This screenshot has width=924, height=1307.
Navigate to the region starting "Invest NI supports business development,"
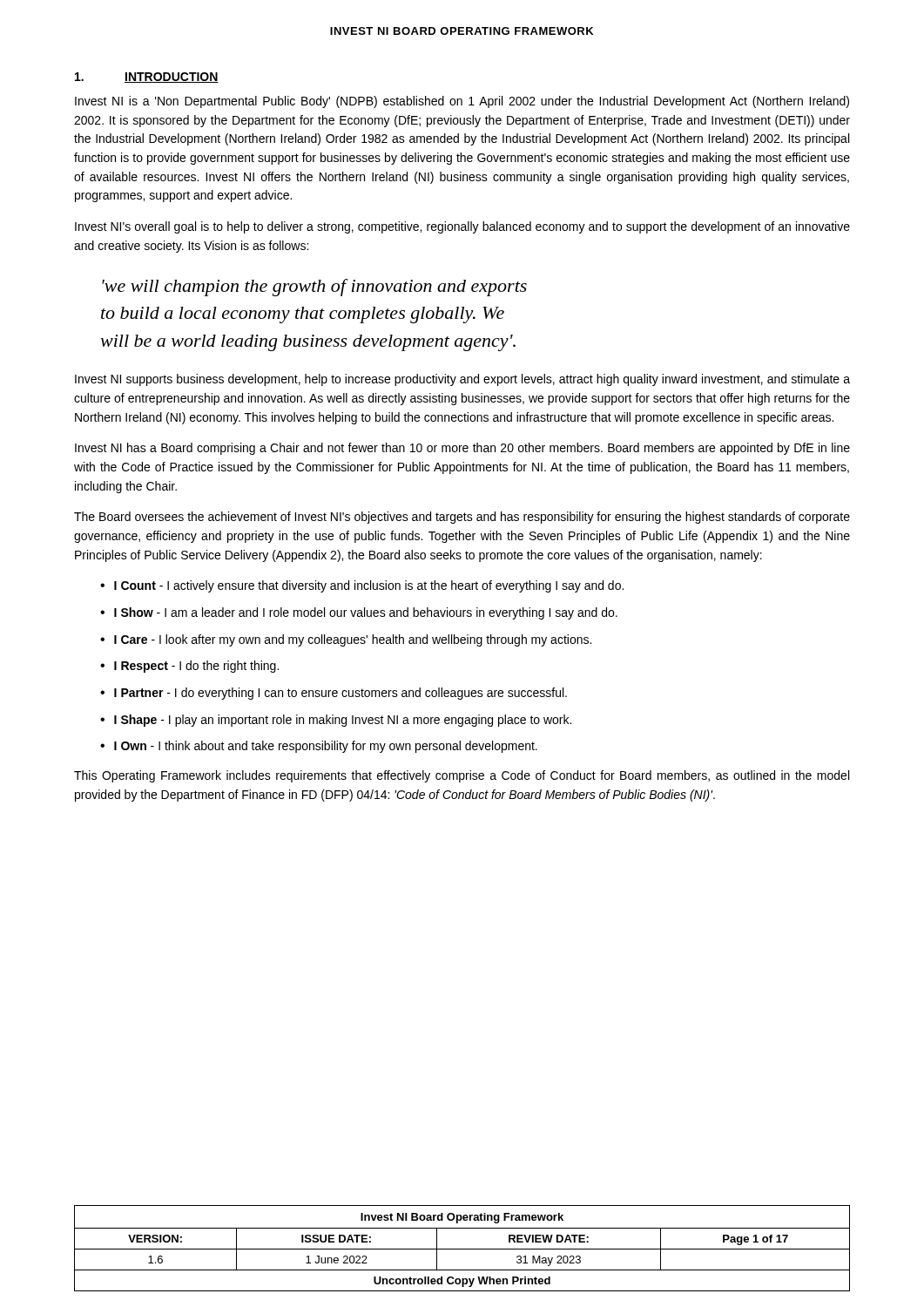[x=462, y=398]
